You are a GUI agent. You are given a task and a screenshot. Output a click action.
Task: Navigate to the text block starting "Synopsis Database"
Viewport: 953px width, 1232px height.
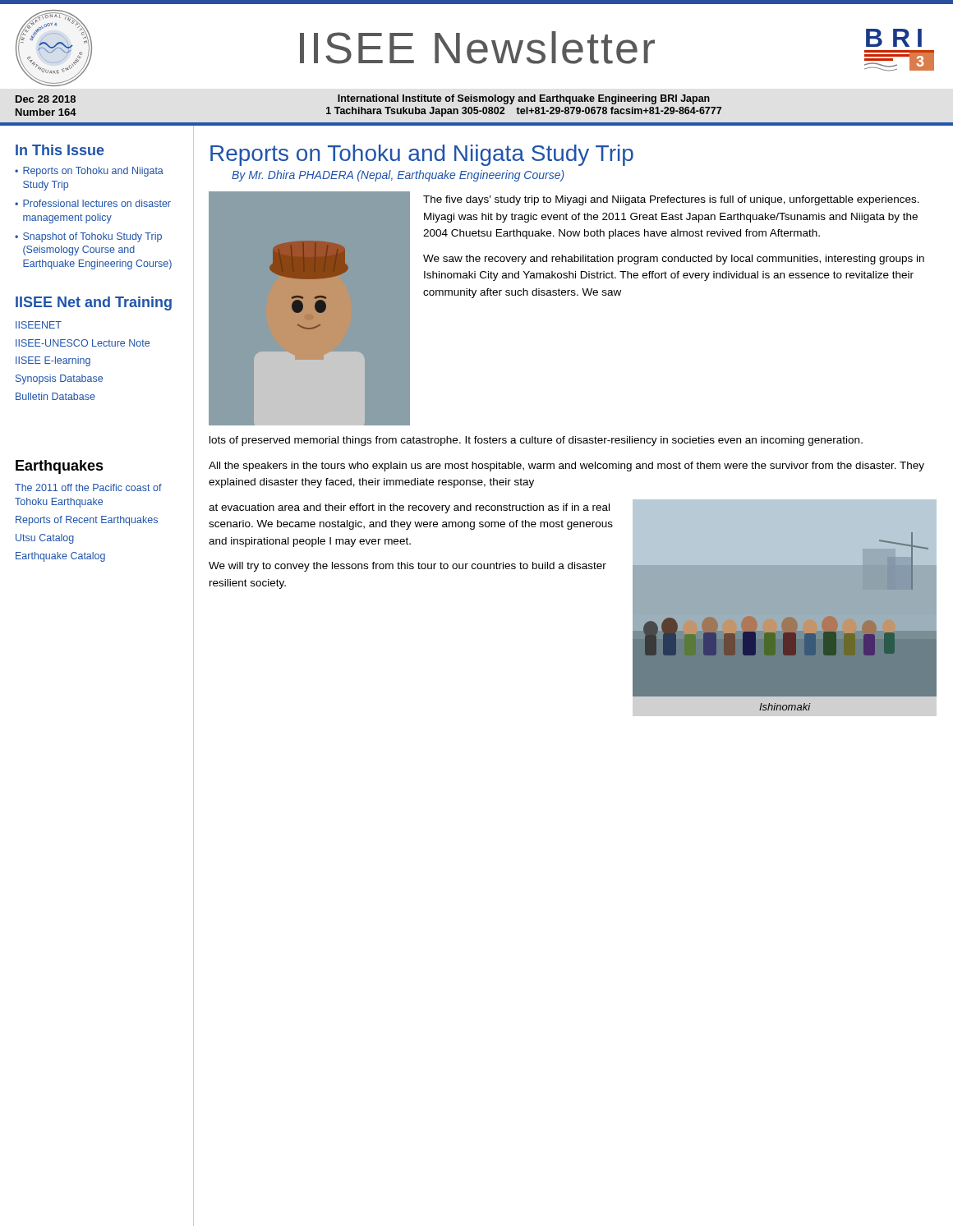tap(59, 379)
